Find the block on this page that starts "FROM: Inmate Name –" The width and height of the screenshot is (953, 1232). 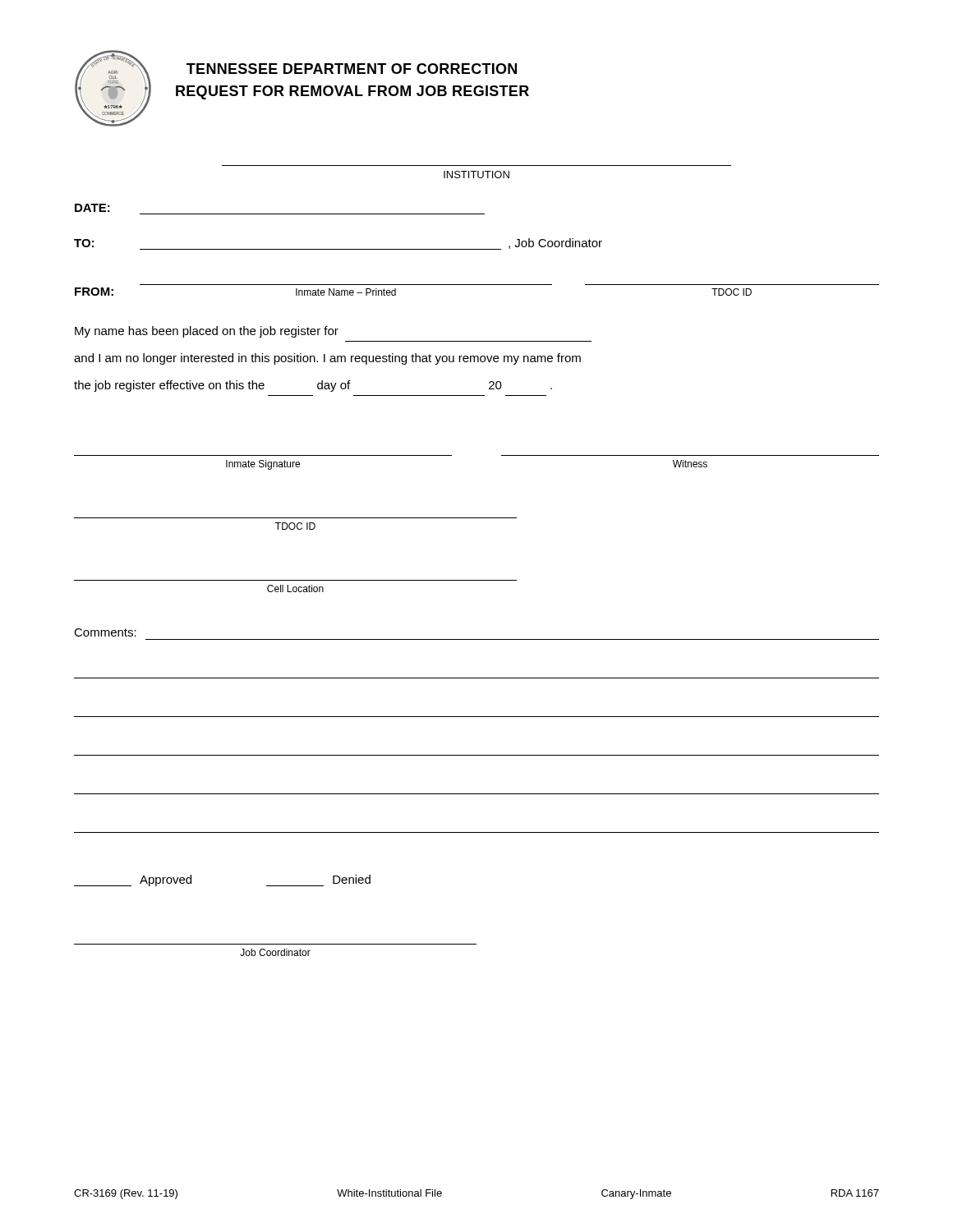(476, 282)
